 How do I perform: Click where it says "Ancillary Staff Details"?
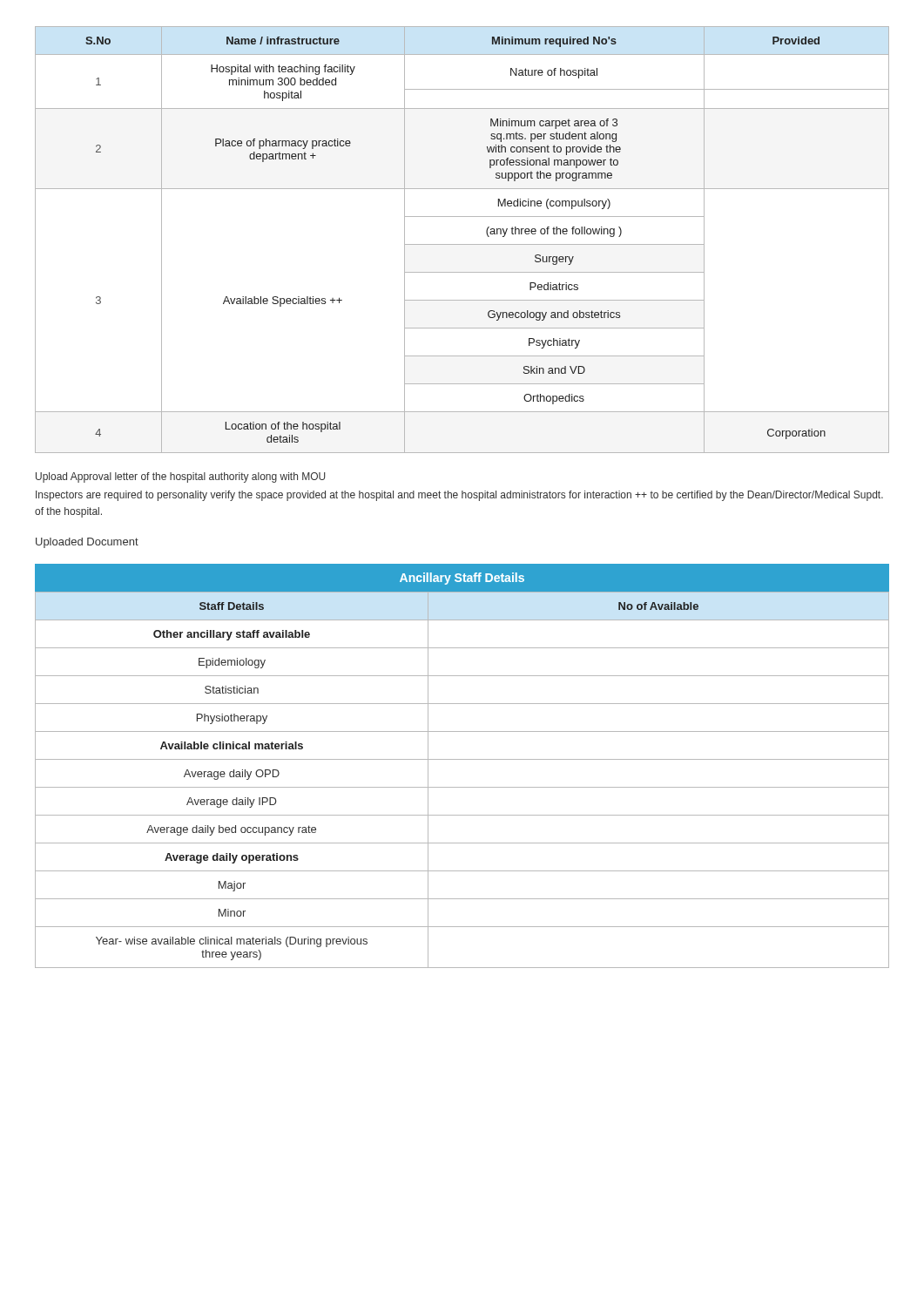(462, 577)
